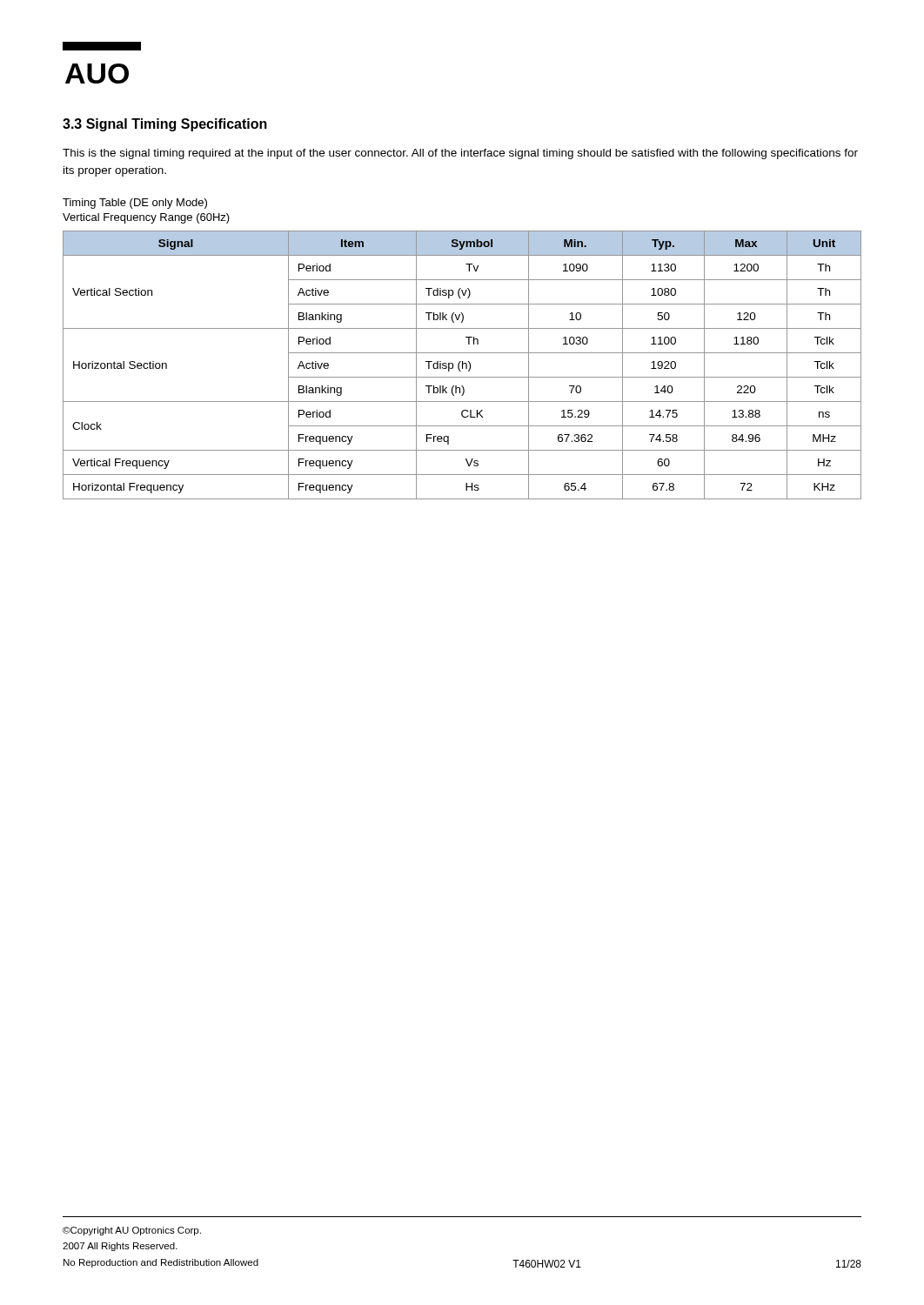Point to the text block starting "Vertical Frequency Range (60Hz)"
This screenshot has height=1305, width=924.
[x=146, y=217]
